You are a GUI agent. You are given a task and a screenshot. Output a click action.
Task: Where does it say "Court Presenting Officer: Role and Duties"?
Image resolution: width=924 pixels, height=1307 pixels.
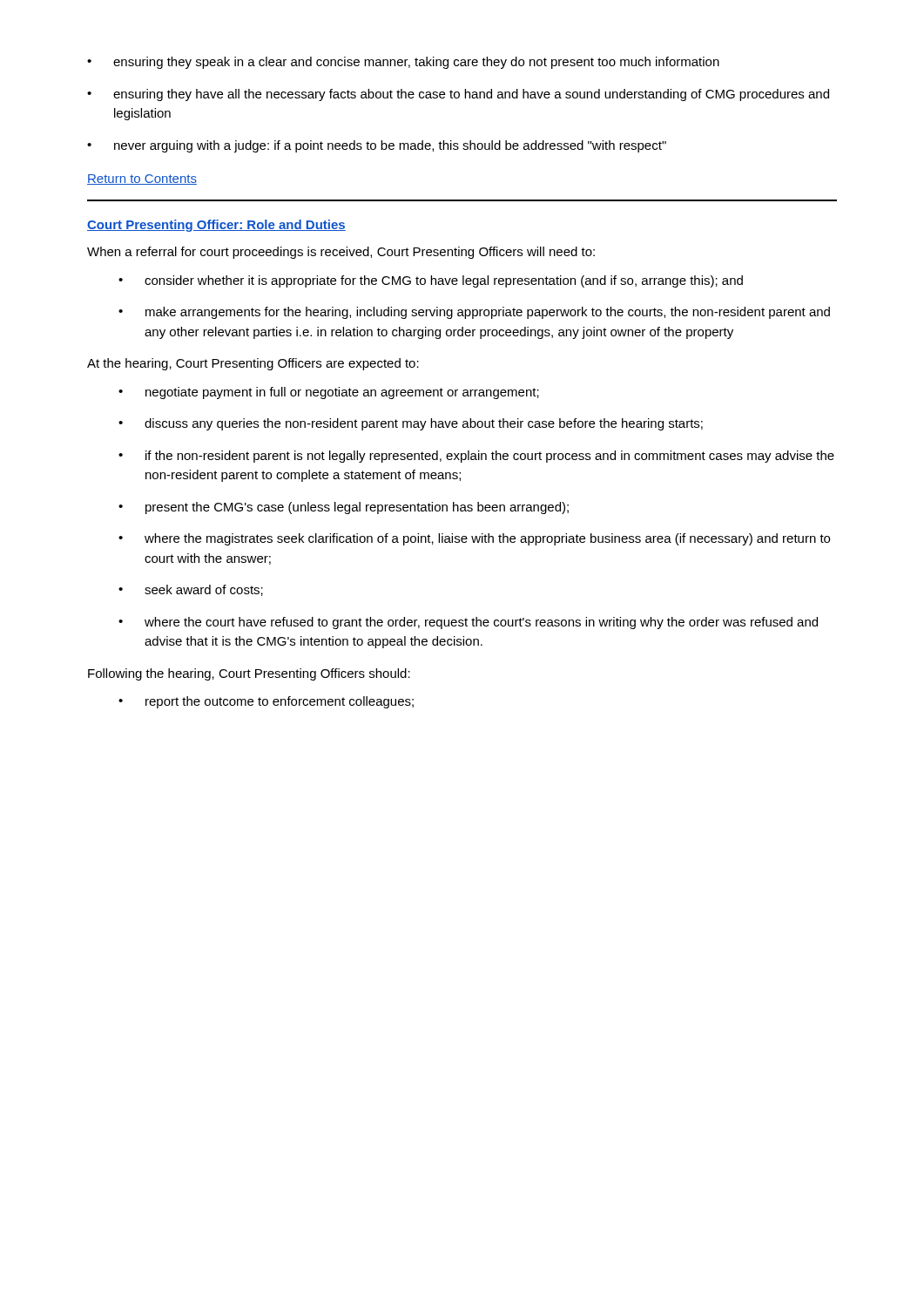pyautogui.click(x=216, y=224)
